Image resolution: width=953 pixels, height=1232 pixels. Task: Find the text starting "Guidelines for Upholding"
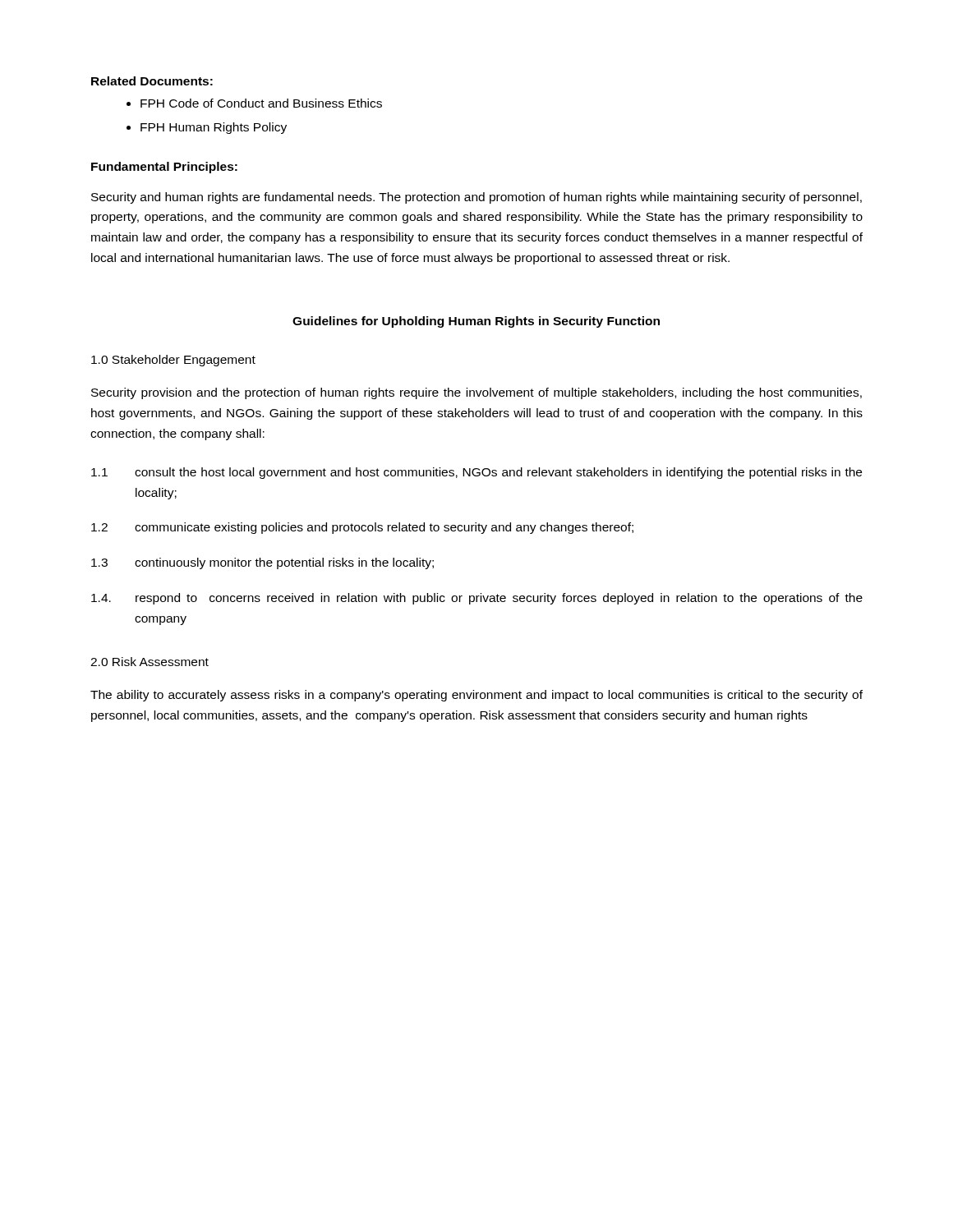coord(476,321)
